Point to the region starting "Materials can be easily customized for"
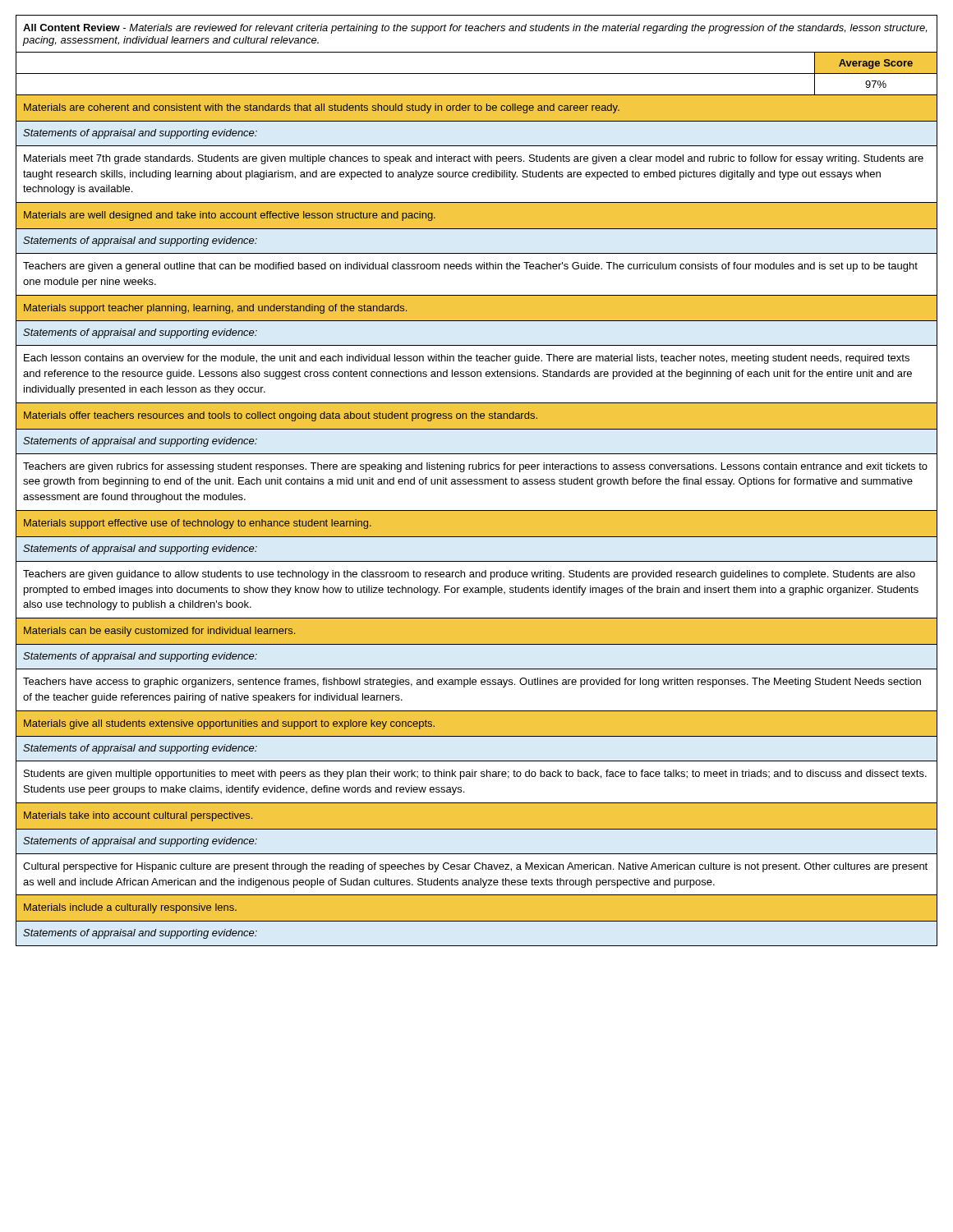This screenshot has width=953, height=1232. point(160,631)
